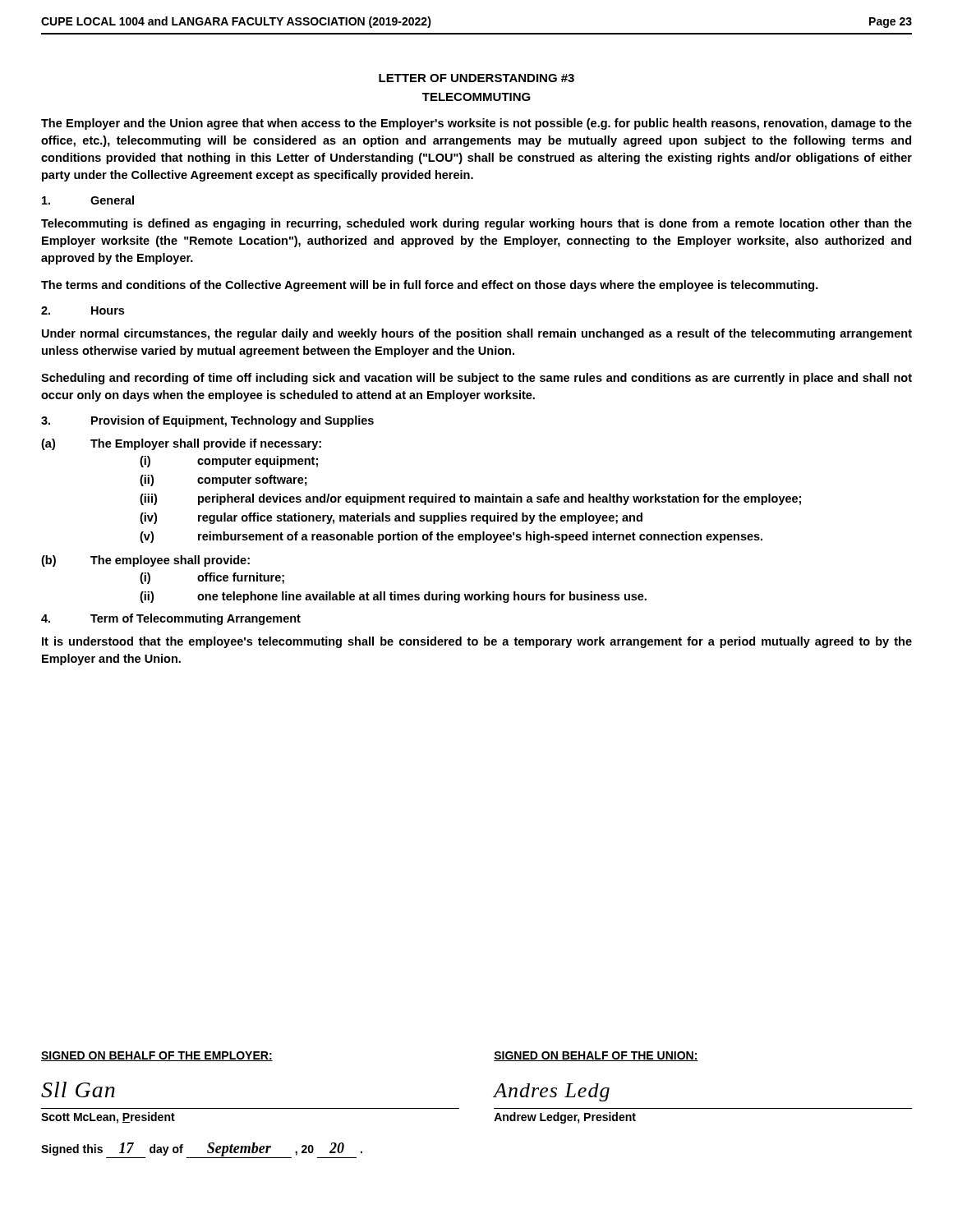This screenshot has width=953, height=1232.
Task: Click the passage that begins "3. Provision of Equipment, Technology"
Action: [x=208, y=421]
